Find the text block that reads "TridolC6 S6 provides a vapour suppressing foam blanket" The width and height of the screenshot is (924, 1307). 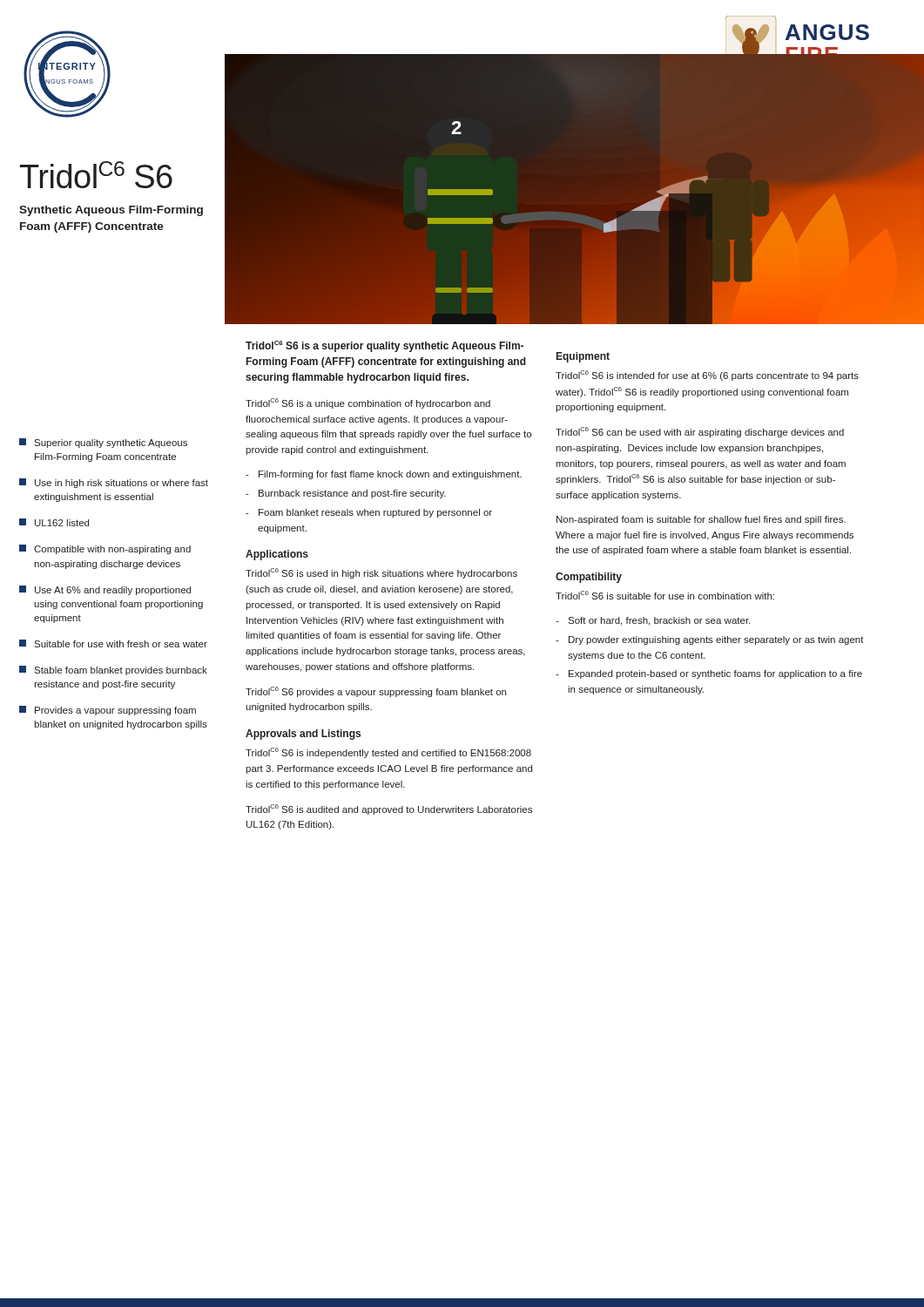tap(376, 699)
